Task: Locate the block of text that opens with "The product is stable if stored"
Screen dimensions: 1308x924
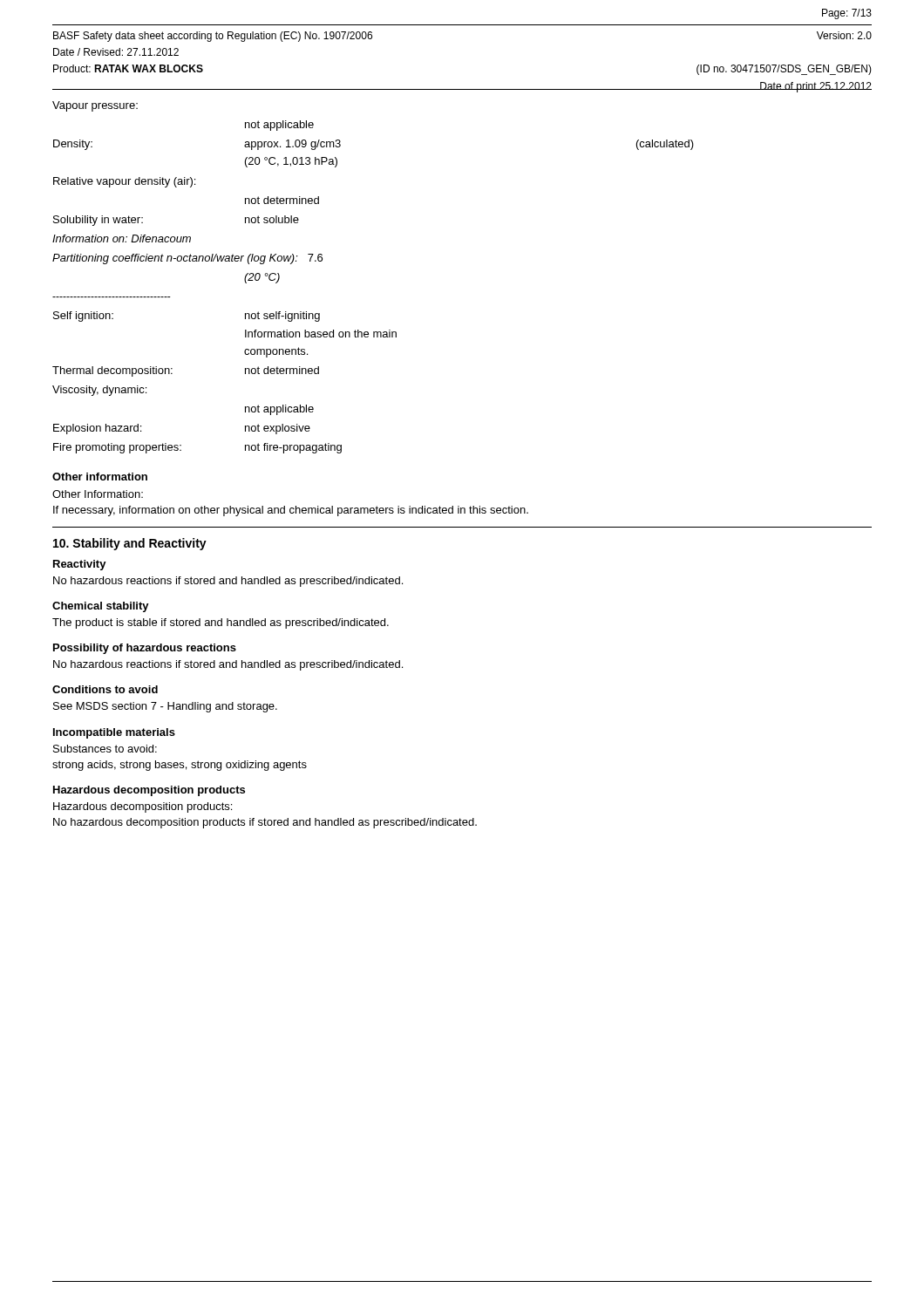Action: [x=221, y=622]
